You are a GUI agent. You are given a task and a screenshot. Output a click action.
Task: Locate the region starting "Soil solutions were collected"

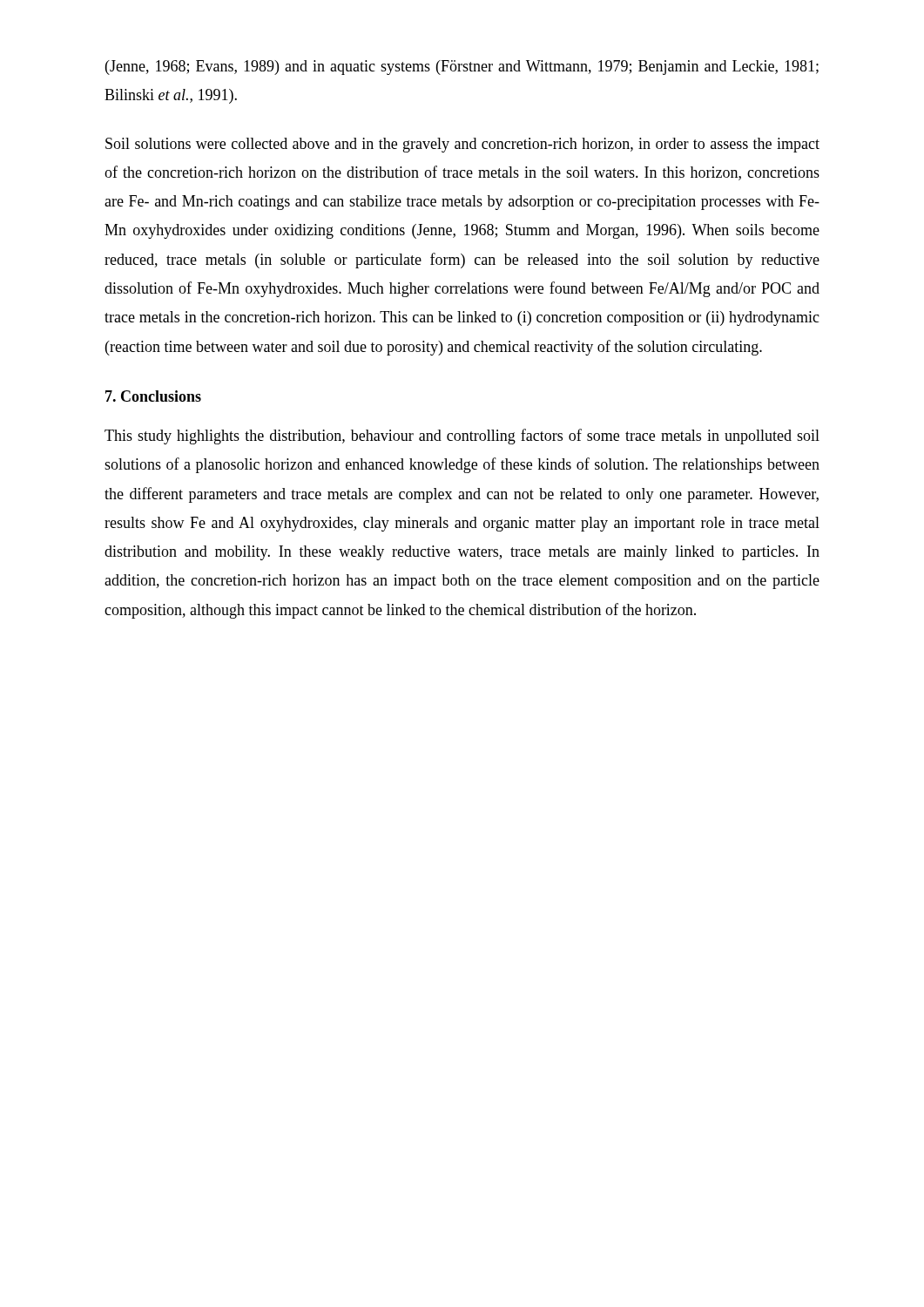(462, 246)
